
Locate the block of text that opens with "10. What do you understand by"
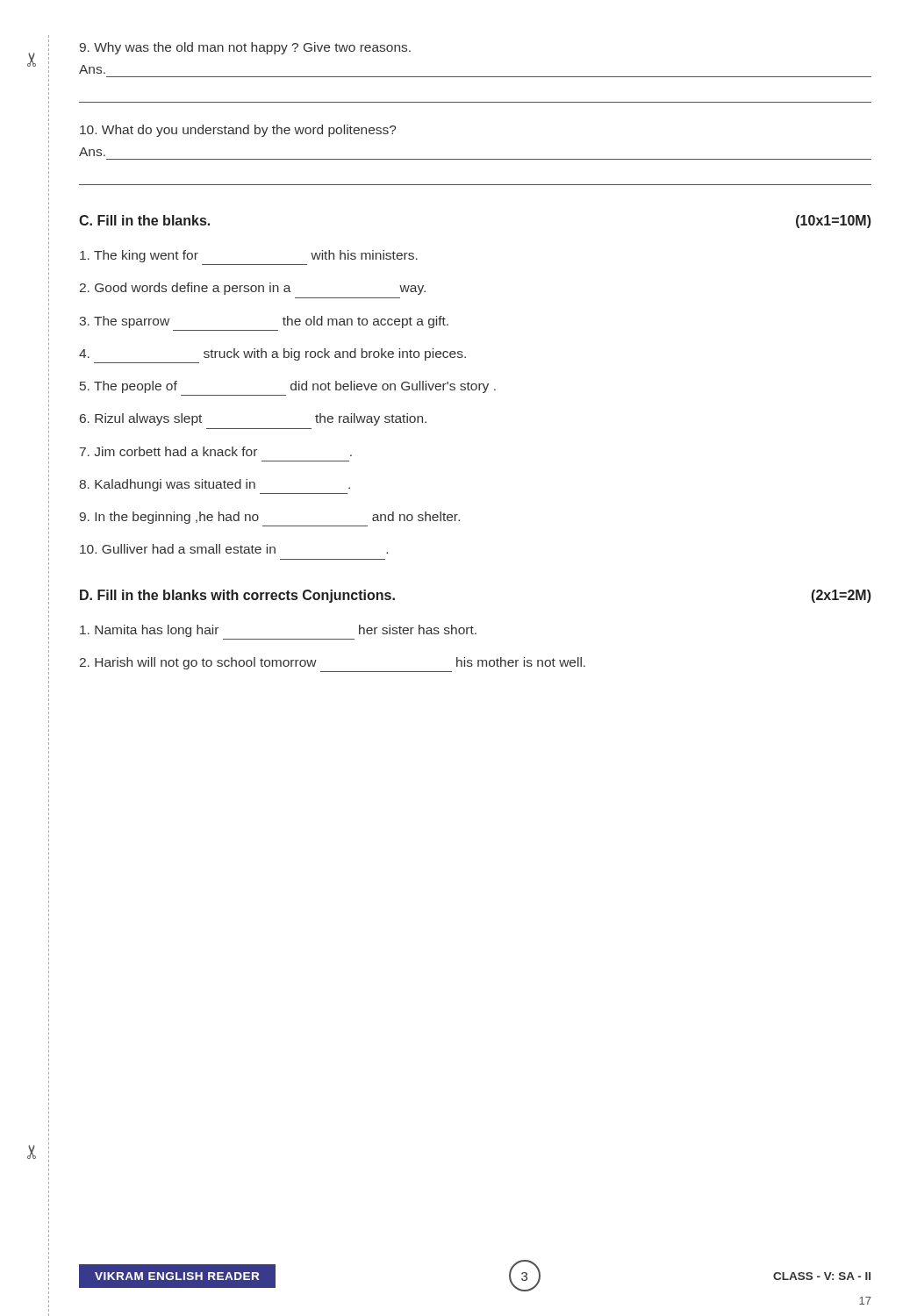tap(475, 154)
